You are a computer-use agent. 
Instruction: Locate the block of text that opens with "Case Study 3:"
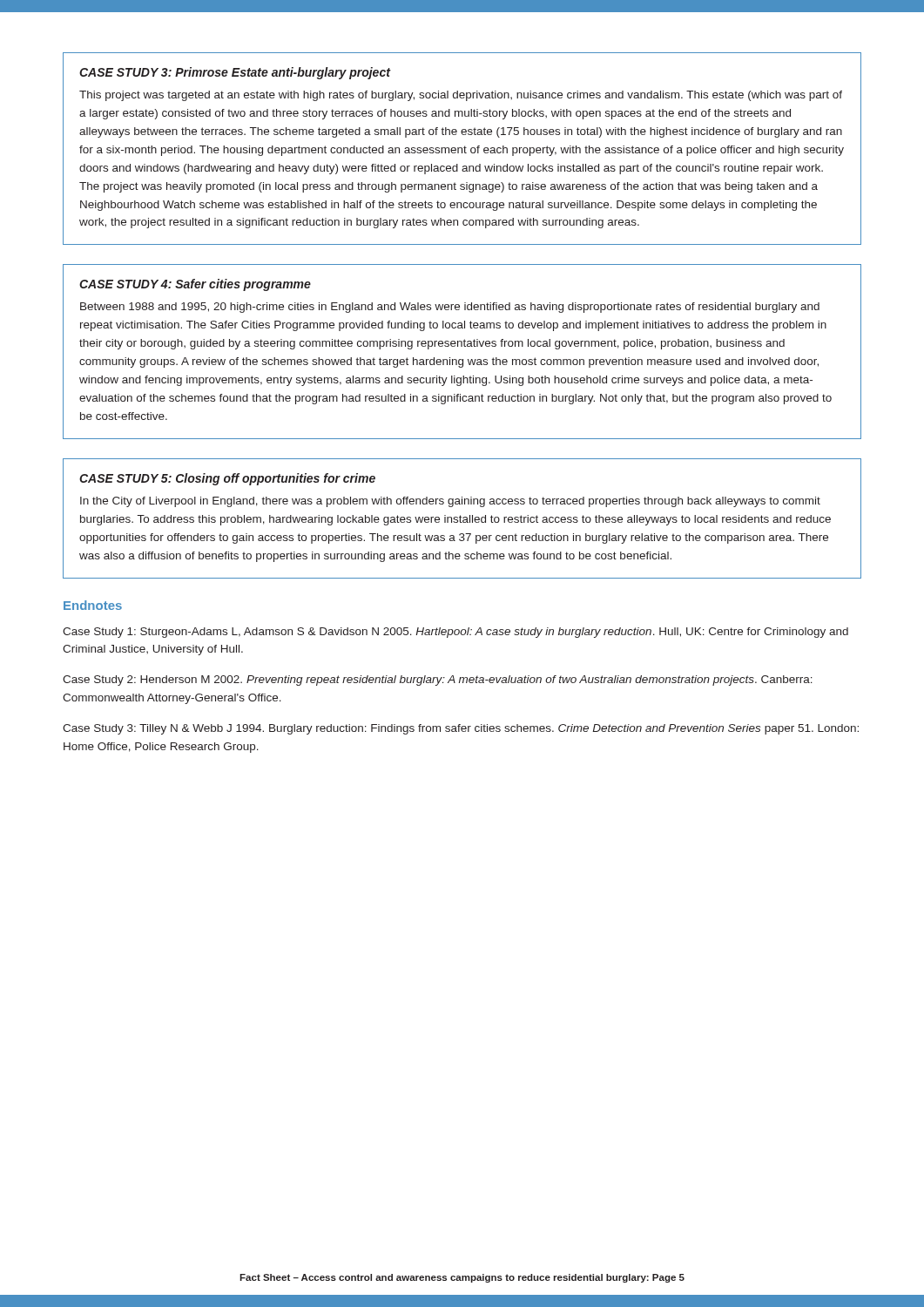[x=461, y=737]
